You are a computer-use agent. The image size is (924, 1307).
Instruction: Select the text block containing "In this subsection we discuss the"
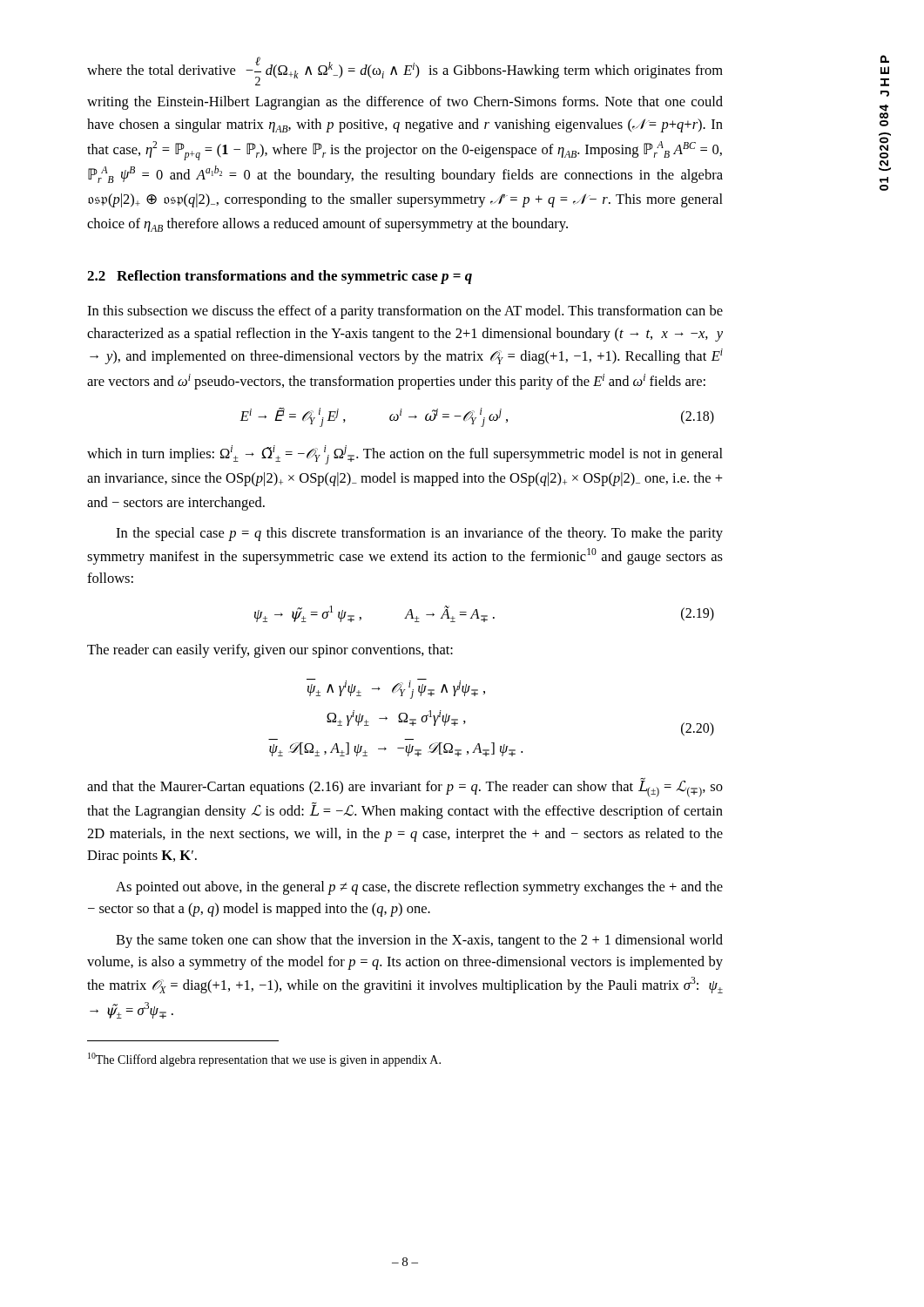(405, 346)
